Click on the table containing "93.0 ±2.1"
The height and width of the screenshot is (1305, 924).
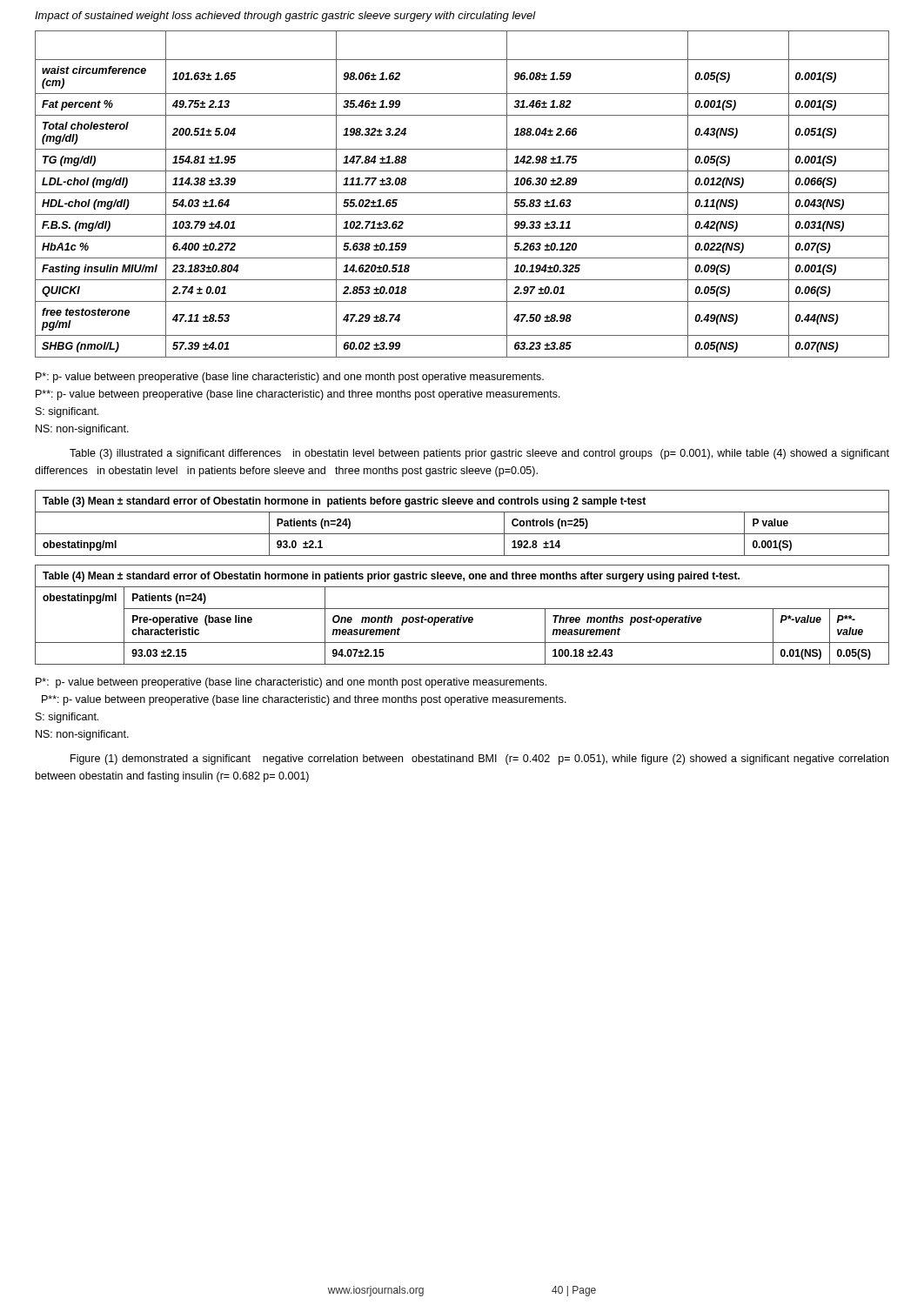point(462,523)
